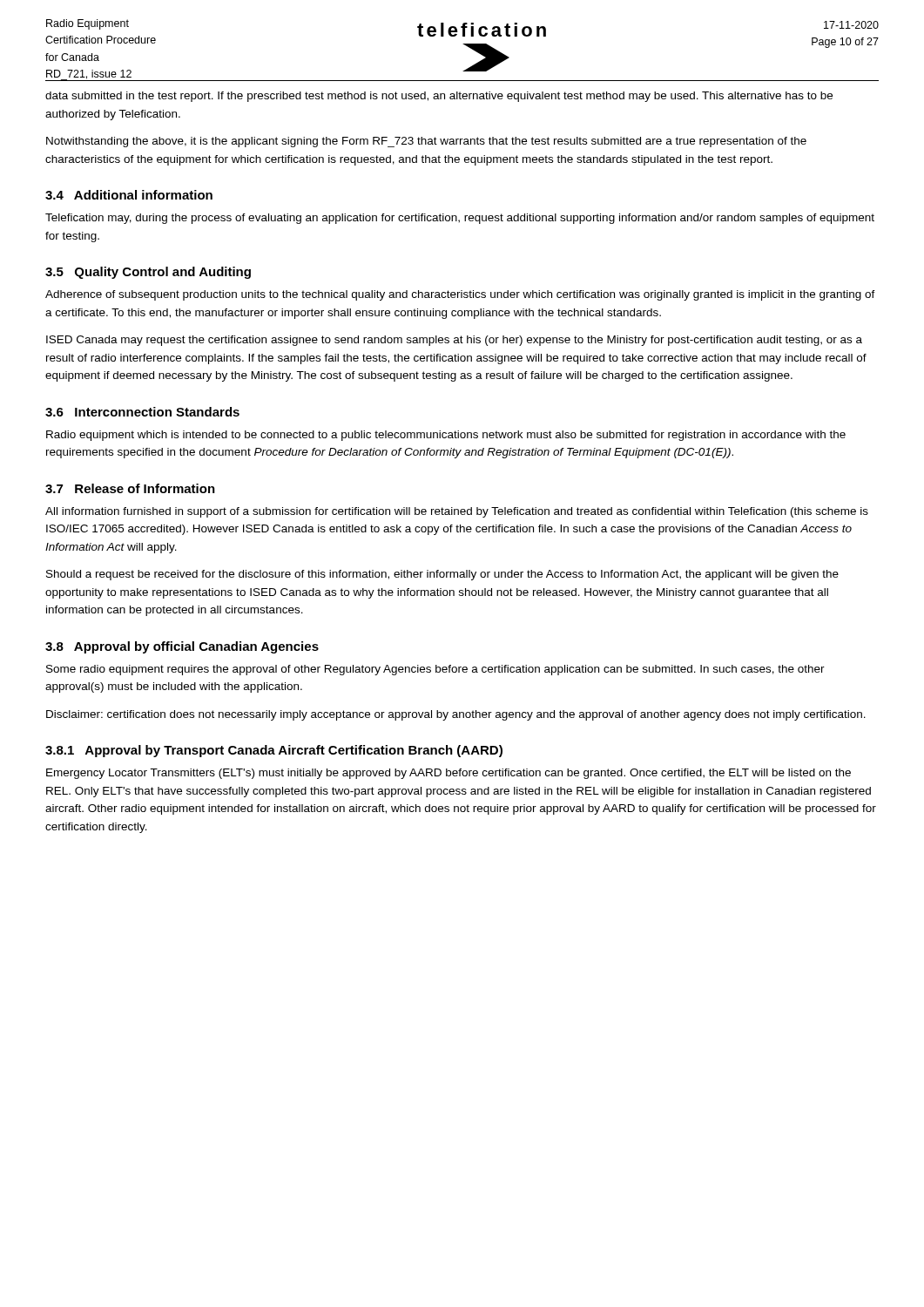Find the block on this page that starts "Radio equipment which is intended to"
Viewport: 924px width, 1307px height.
pos(446,443)
